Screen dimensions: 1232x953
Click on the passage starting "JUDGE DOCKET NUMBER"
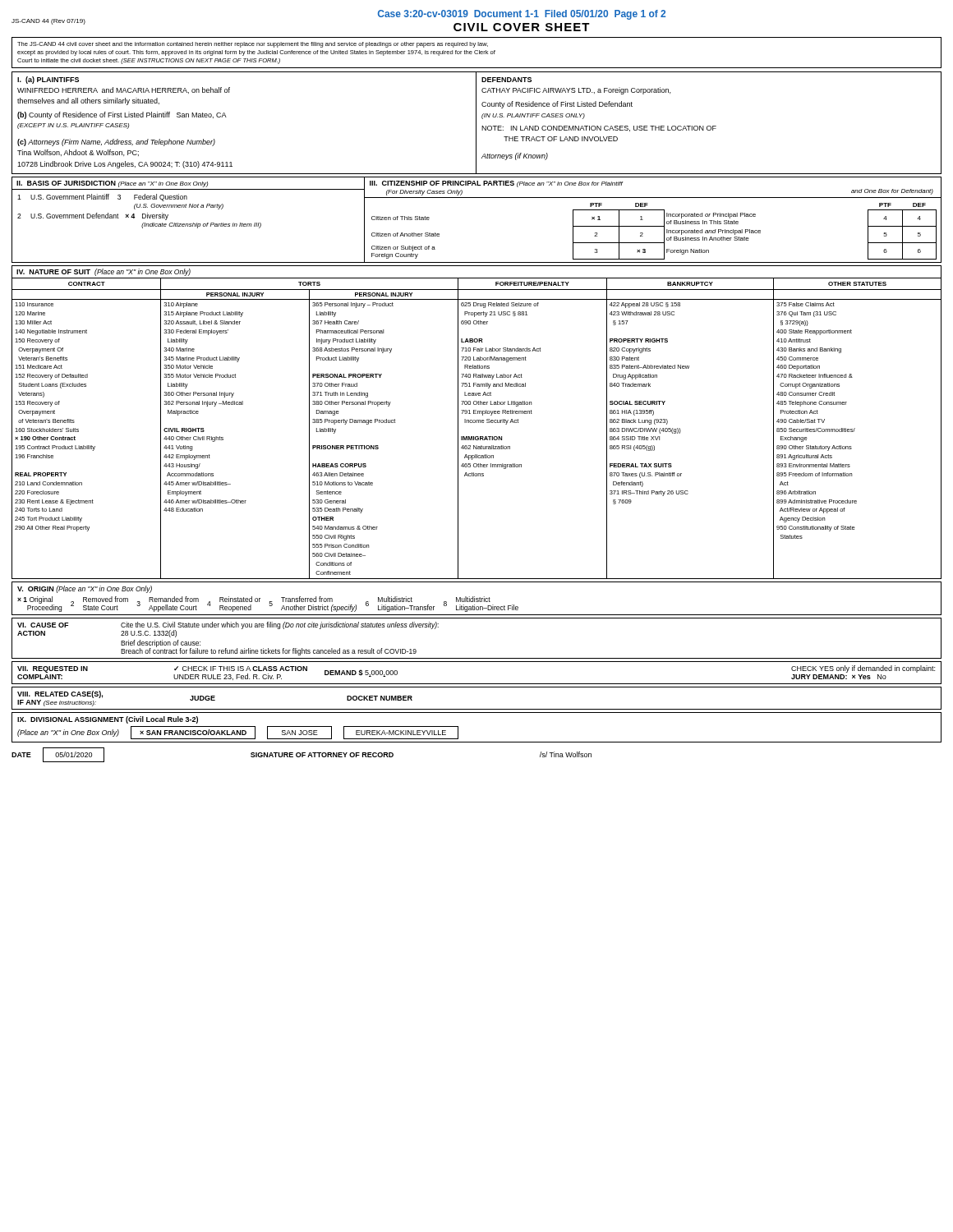point(325,698)
